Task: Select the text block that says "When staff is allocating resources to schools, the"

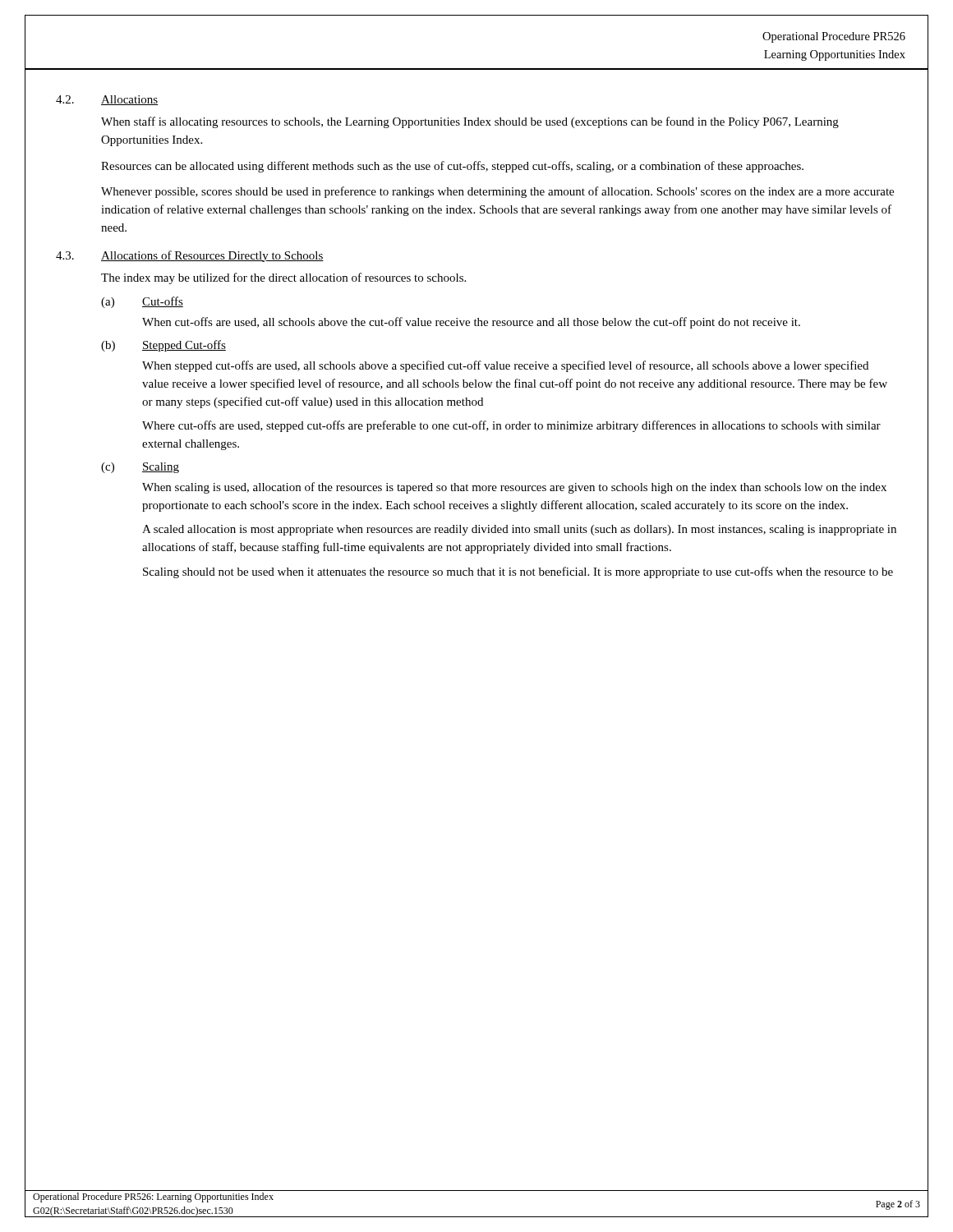Action: (470, 130)
